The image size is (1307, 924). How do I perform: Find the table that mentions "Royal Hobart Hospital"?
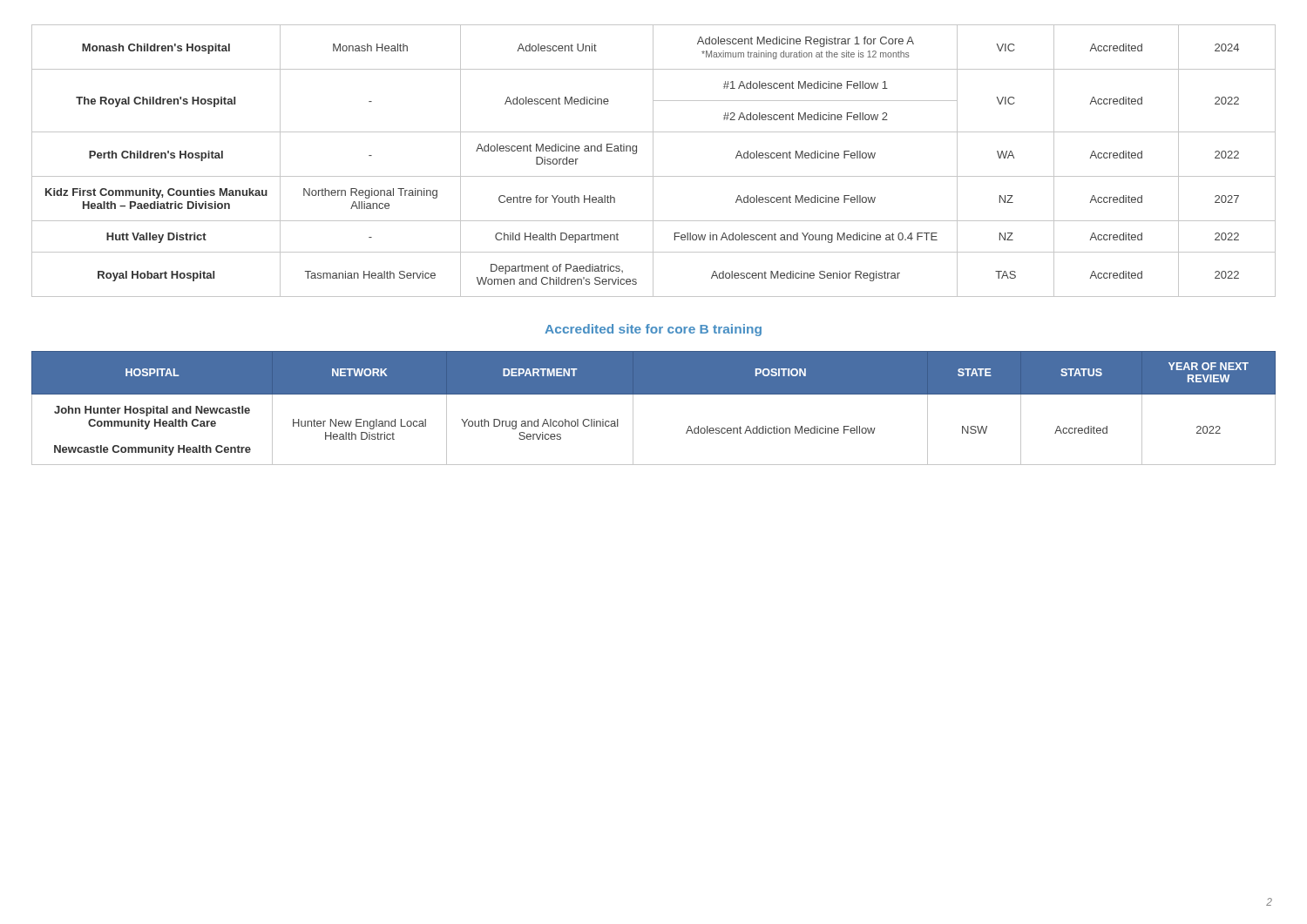(x=654, y=161)
